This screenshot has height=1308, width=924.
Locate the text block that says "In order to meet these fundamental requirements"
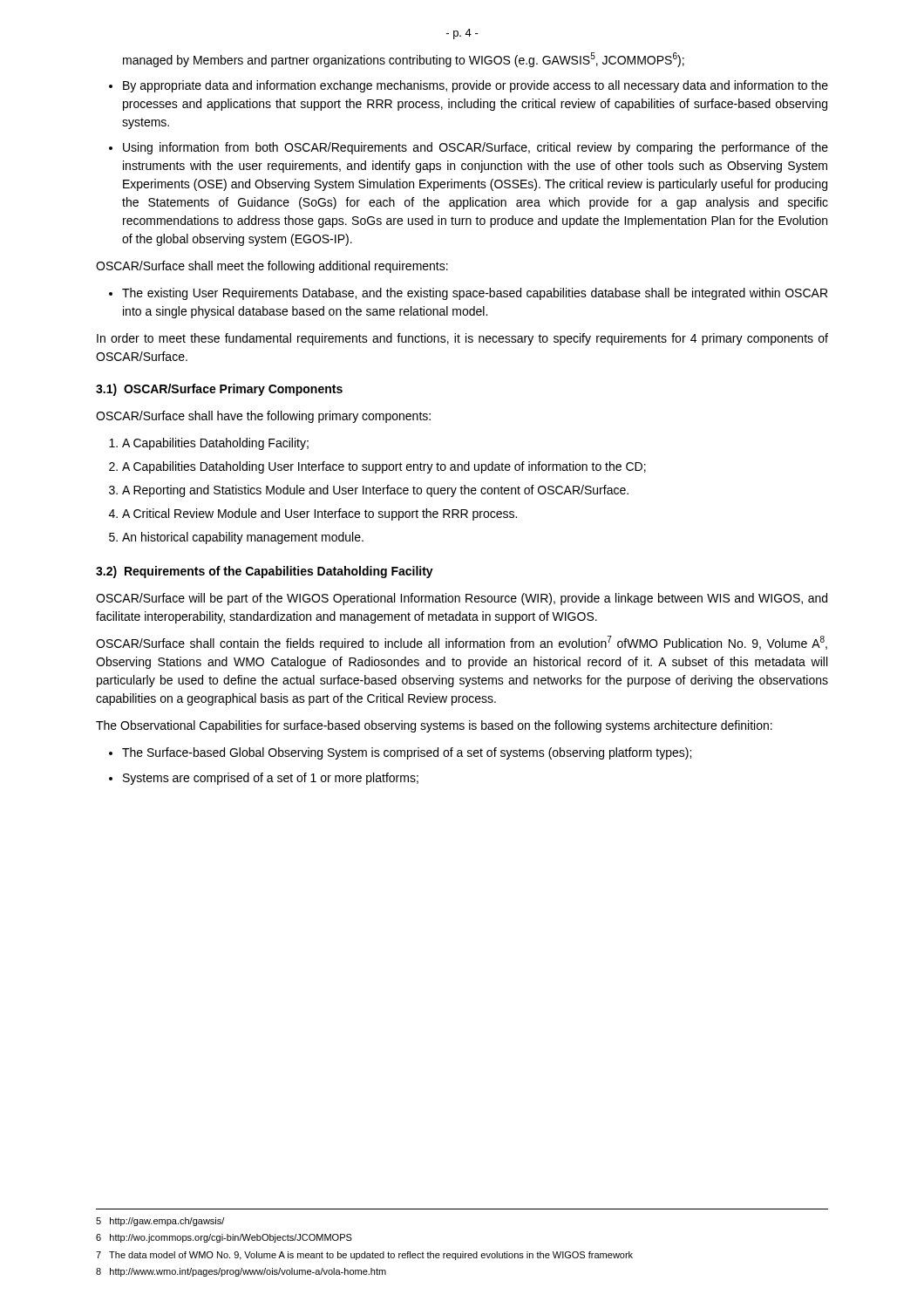pyautogui.click(x=462, y=347)
